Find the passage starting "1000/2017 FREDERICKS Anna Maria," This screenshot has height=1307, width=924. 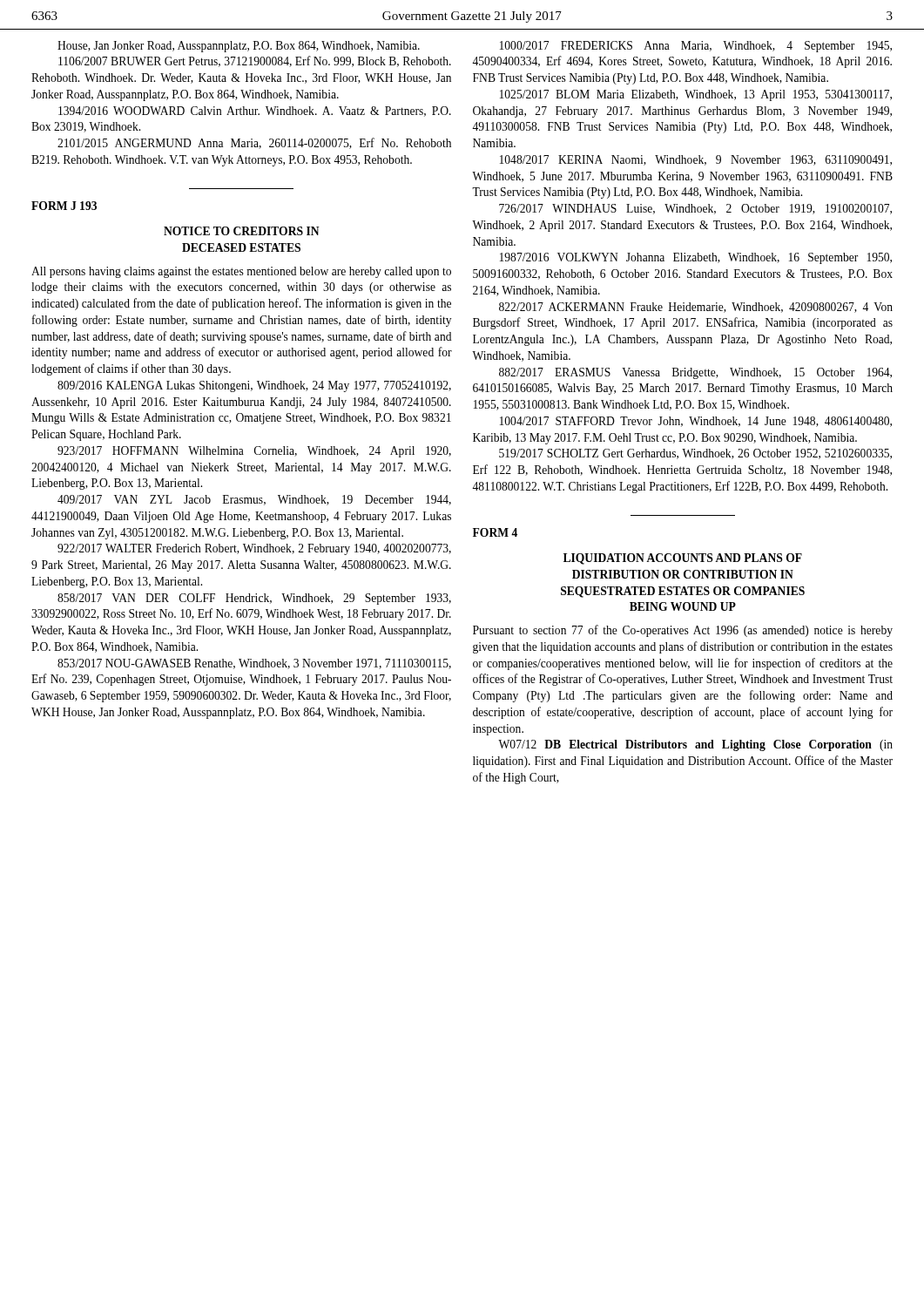tap(683, 63)
